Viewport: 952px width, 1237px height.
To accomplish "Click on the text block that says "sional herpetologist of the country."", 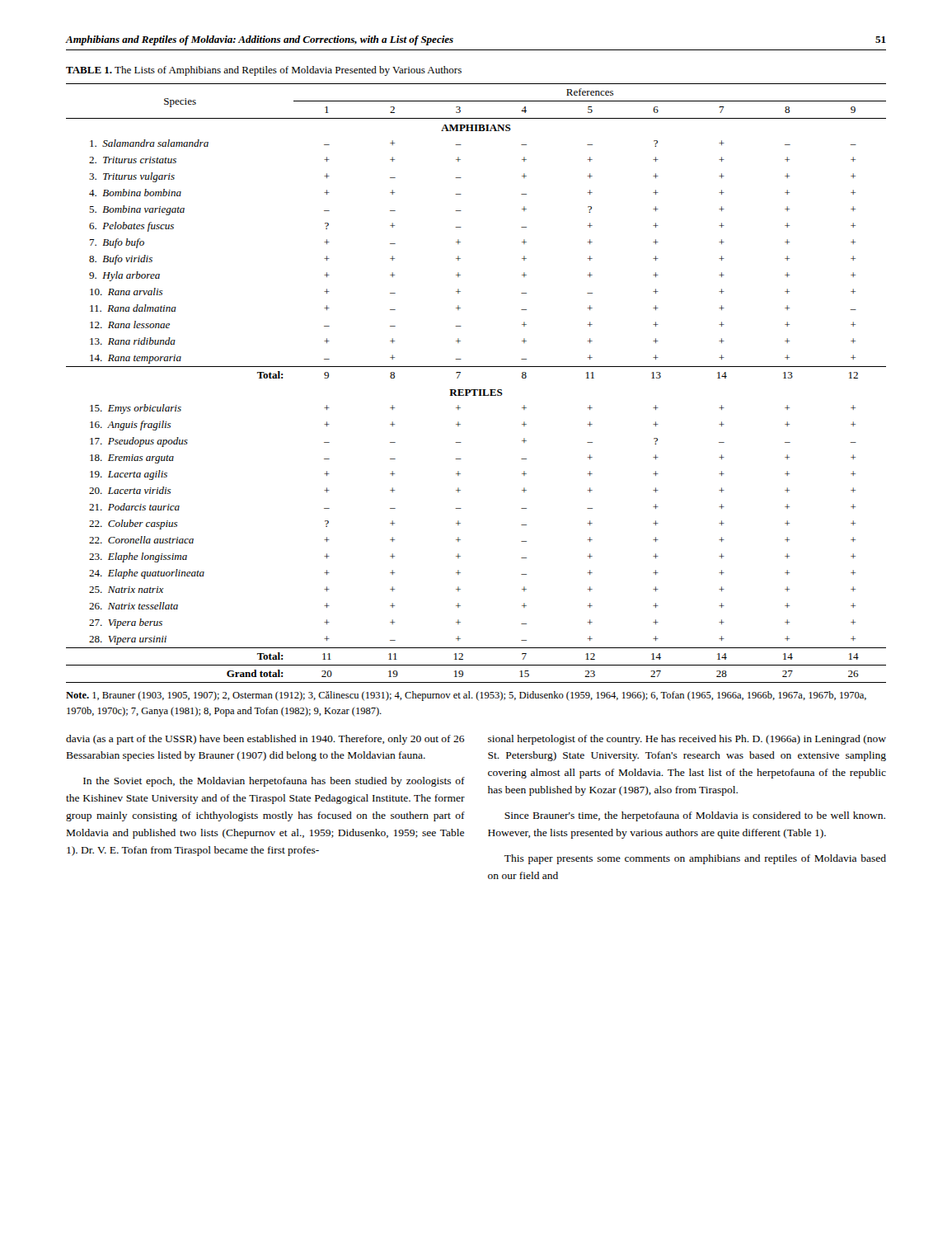I will pos(687,807).
